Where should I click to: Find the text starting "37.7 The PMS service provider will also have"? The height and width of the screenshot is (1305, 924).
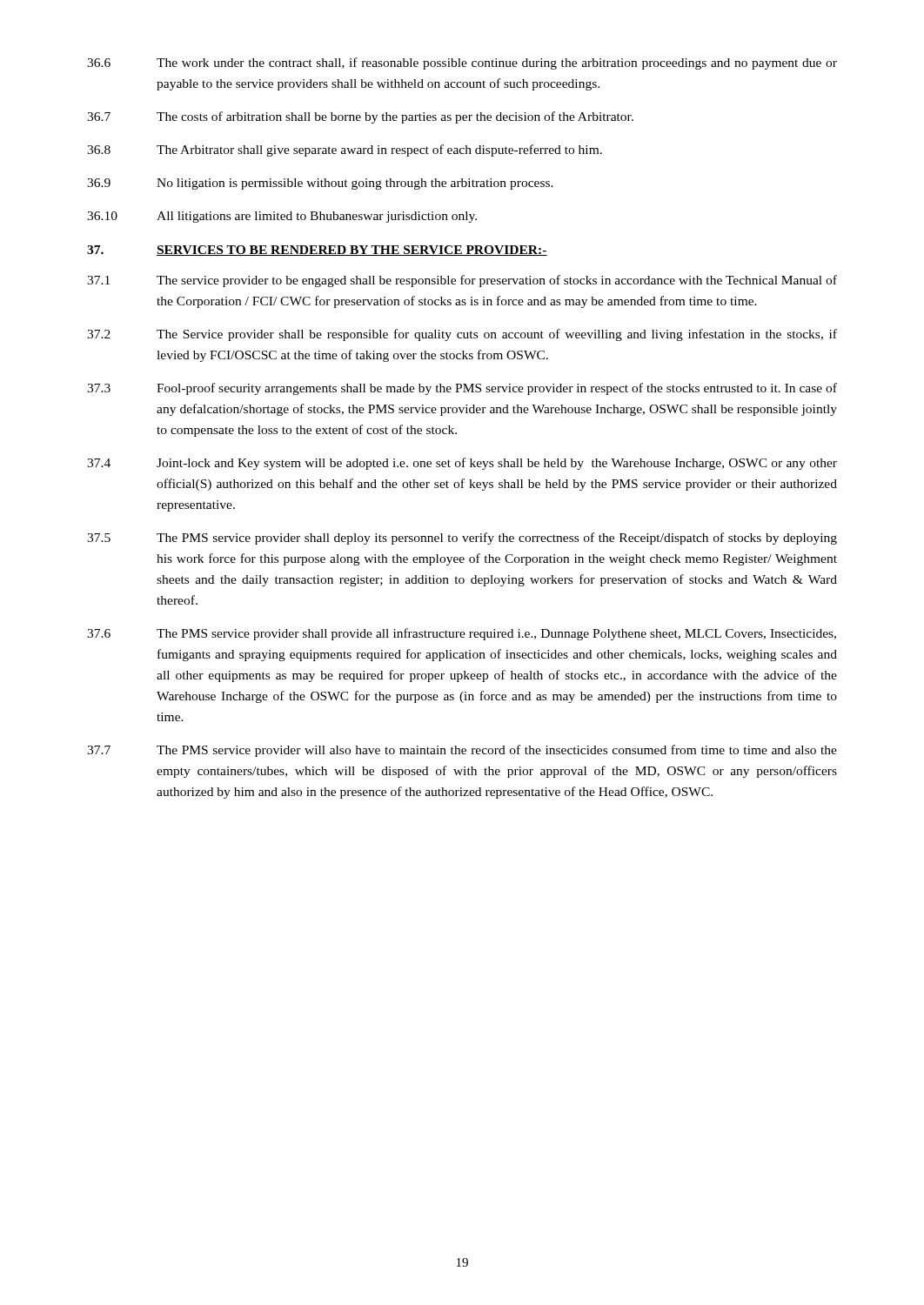[462, 771]
